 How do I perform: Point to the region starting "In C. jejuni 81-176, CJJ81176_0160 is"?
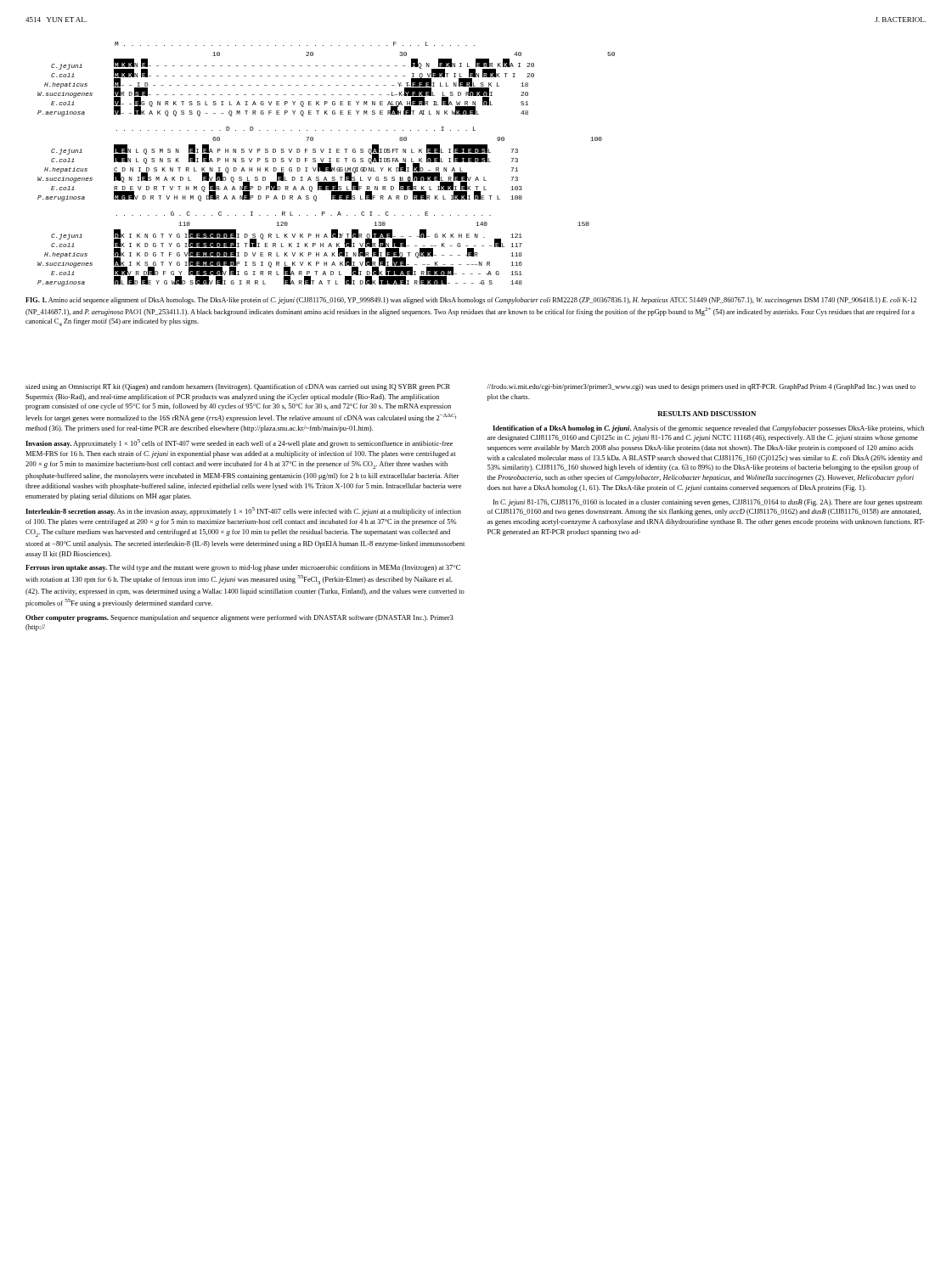[706, 517]
